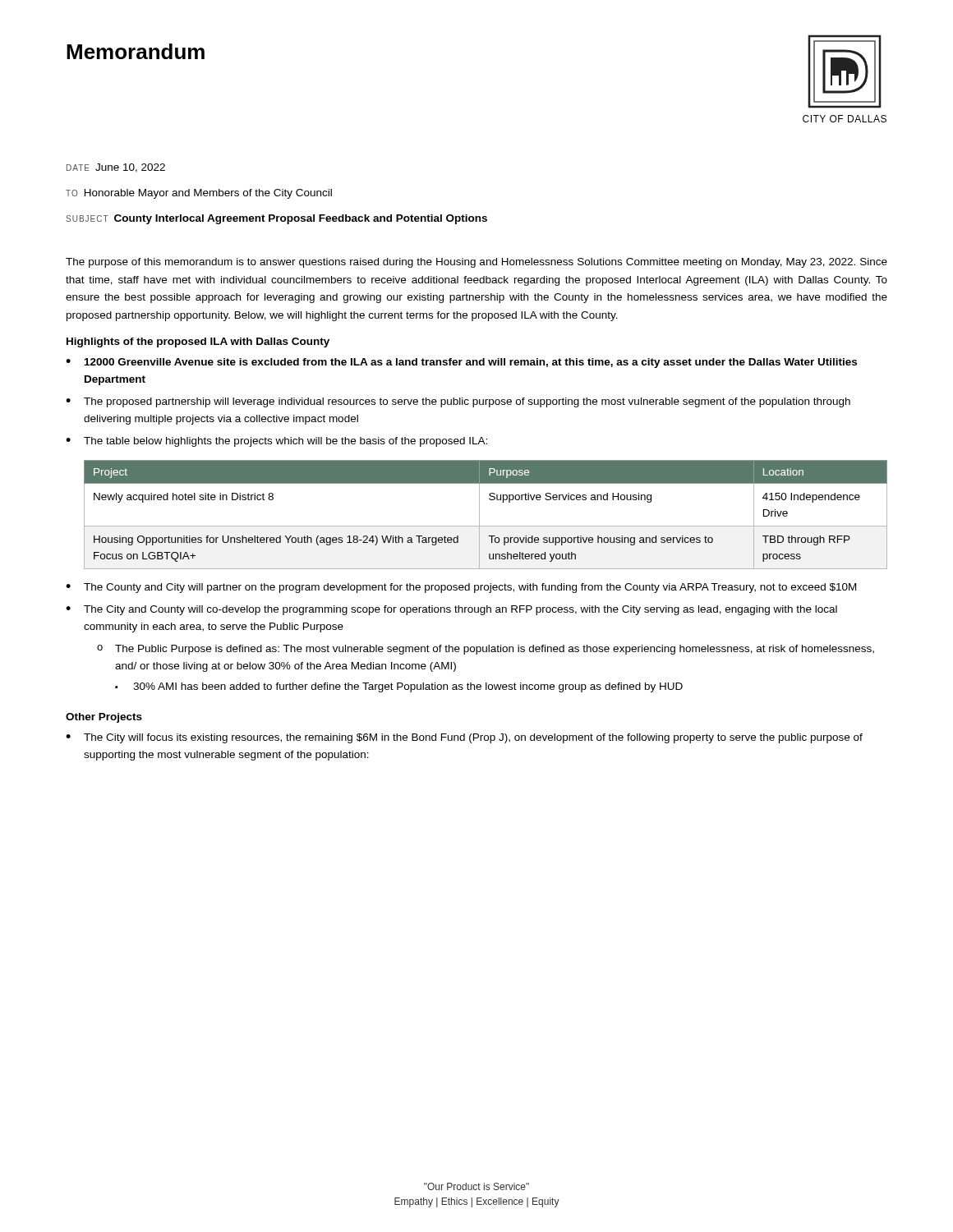The image size is (953, 1232).
Task: Locate the logo
Action: 845,80
